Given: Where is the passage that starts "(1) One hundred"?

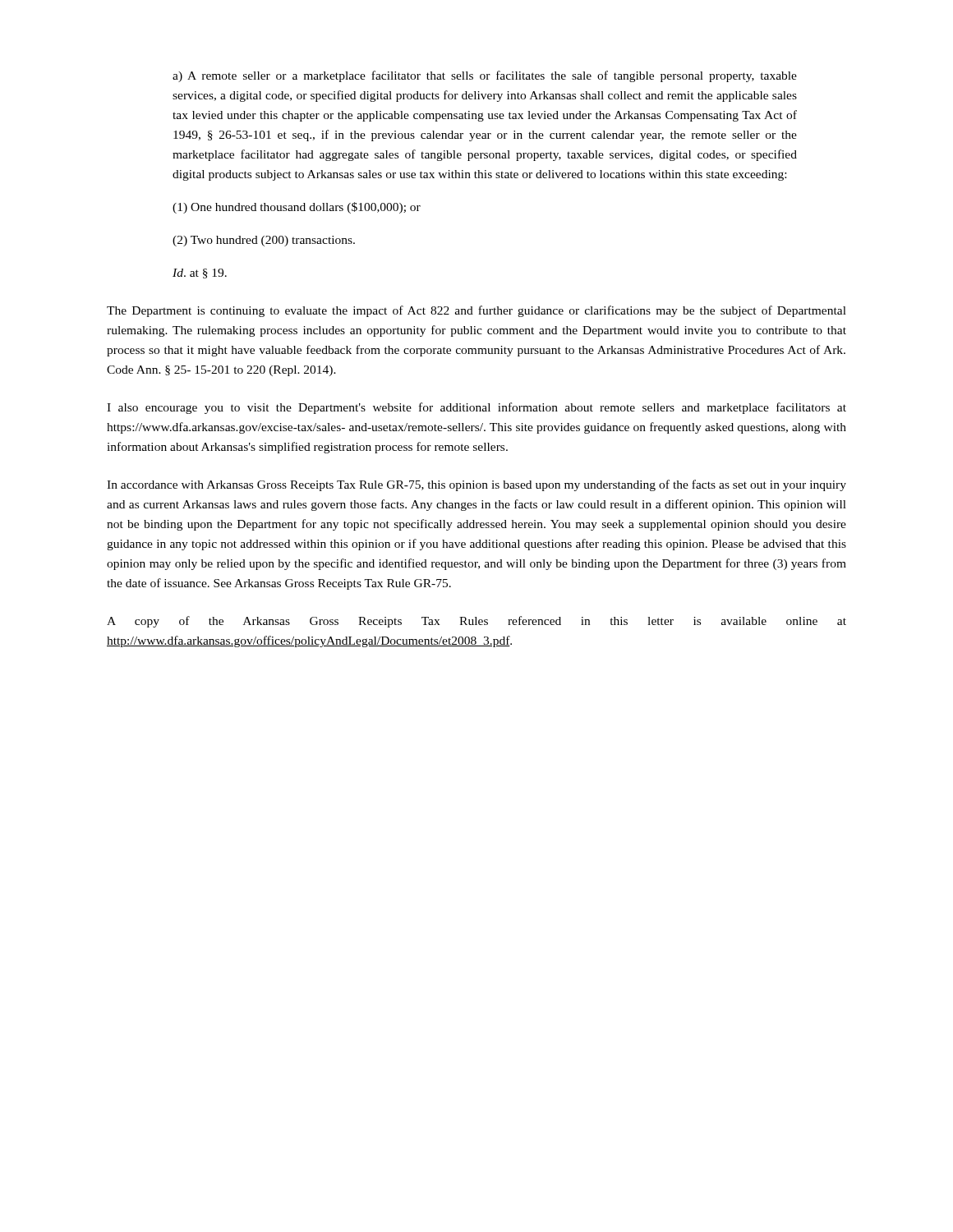Looking at the screenshot, I should (296, 207).
